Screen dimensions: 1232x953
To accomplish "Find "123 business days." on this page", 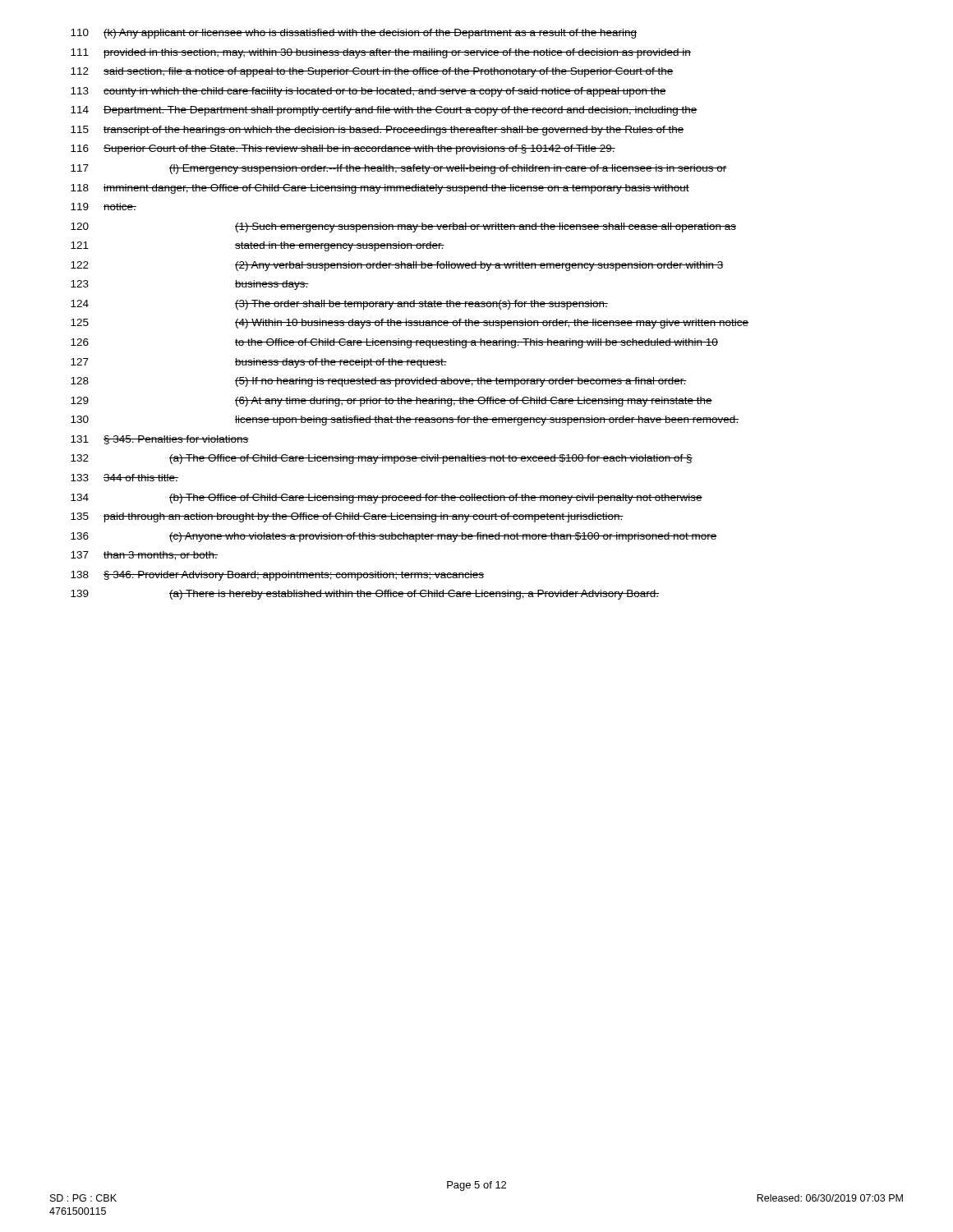I will [x=78, y=286].
